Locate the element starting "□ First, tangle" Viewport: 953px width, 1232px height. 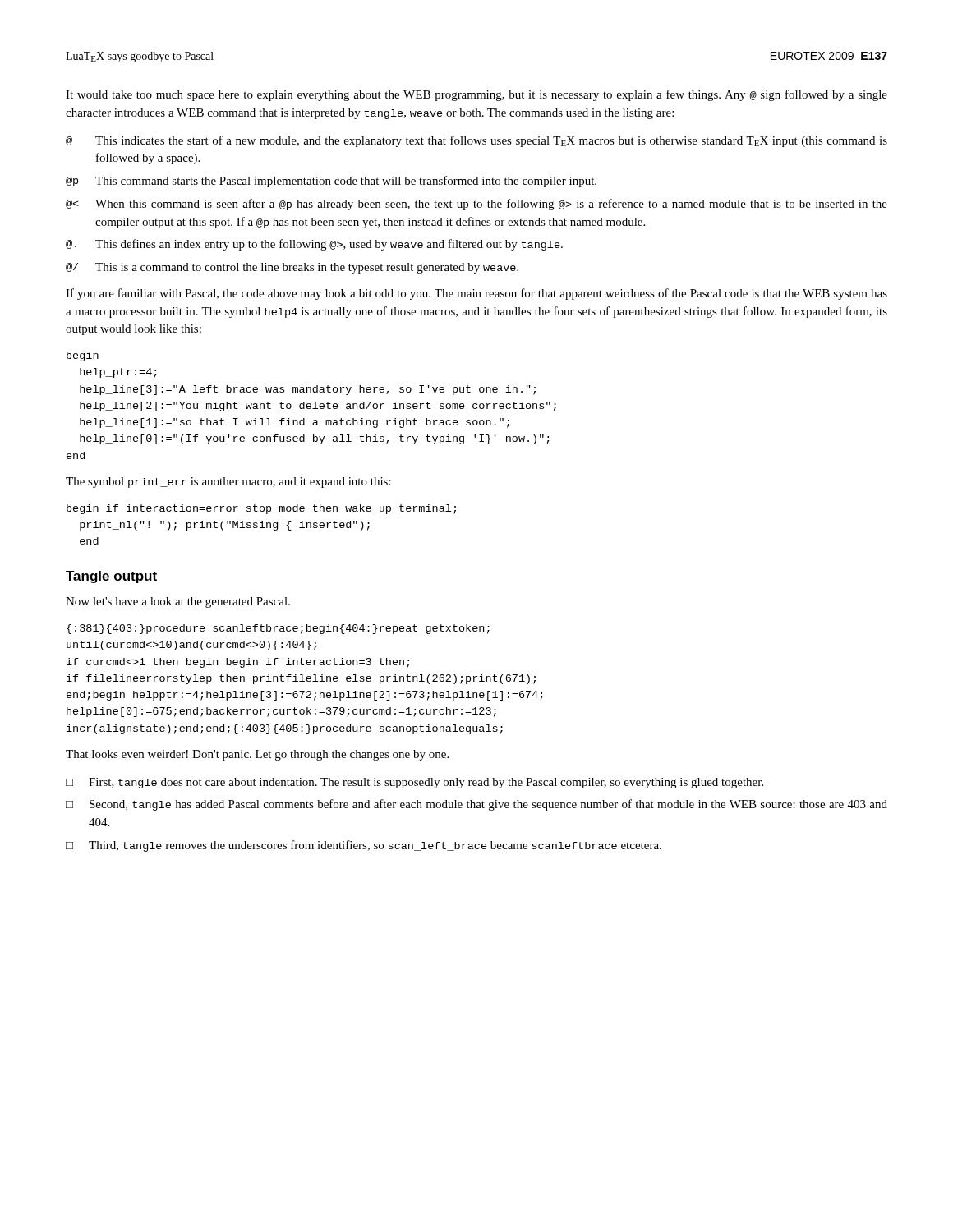point(476,782)
